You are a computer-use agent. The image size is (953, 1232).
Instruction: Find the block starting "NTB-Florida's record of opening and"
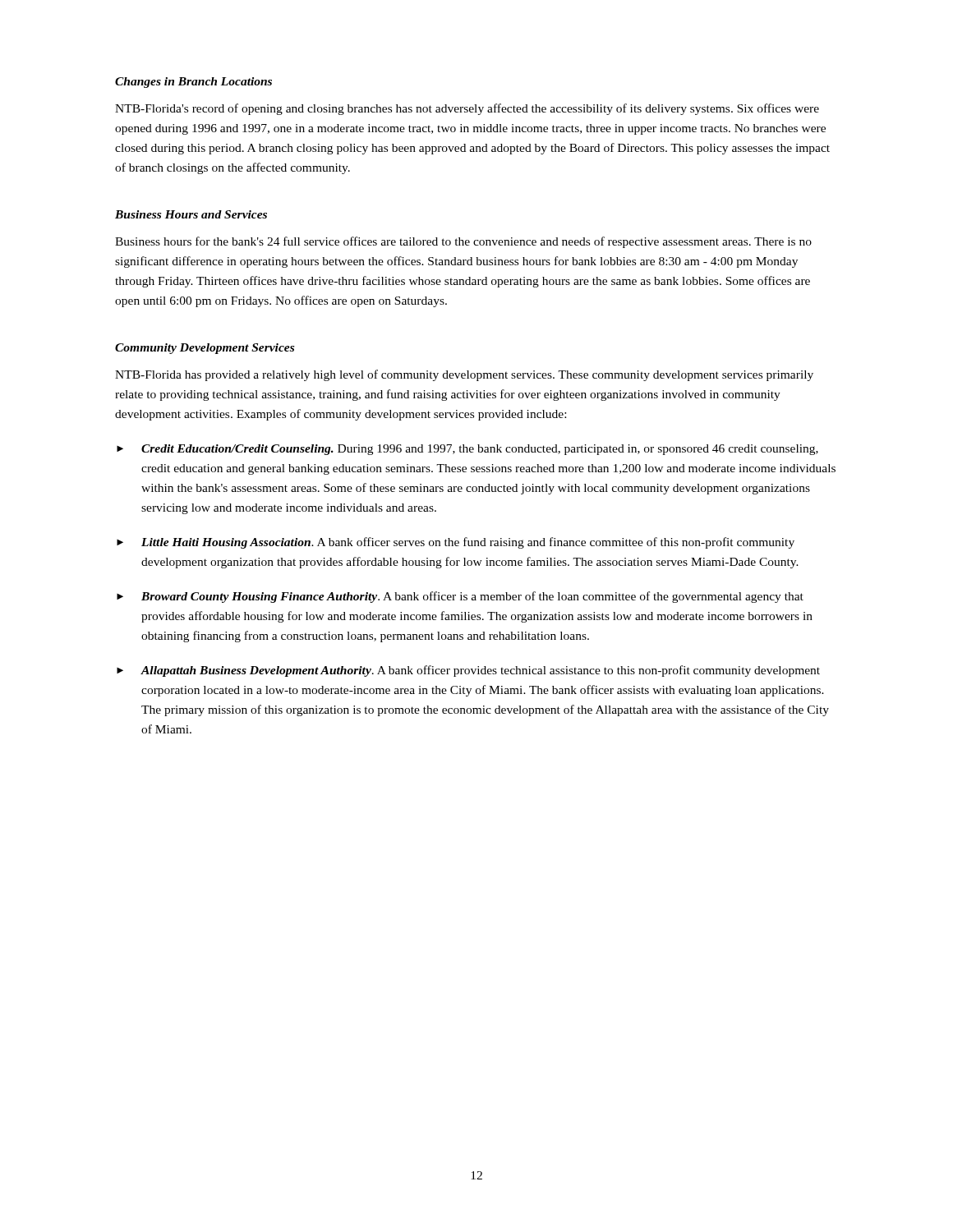coord(472,138)
